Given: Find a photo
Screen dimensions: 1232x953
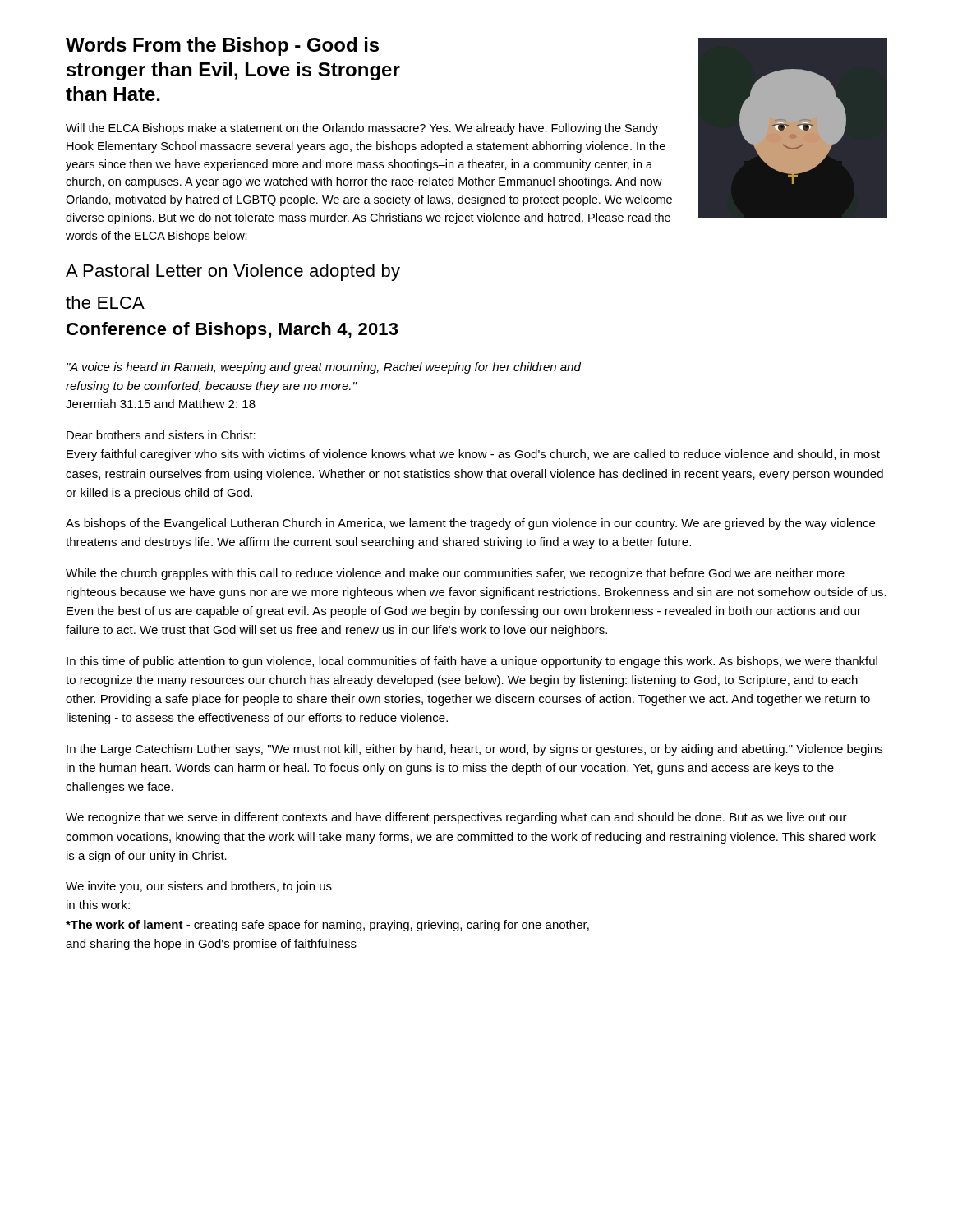Looking at the screenshot, I should [x=793, y=129].
